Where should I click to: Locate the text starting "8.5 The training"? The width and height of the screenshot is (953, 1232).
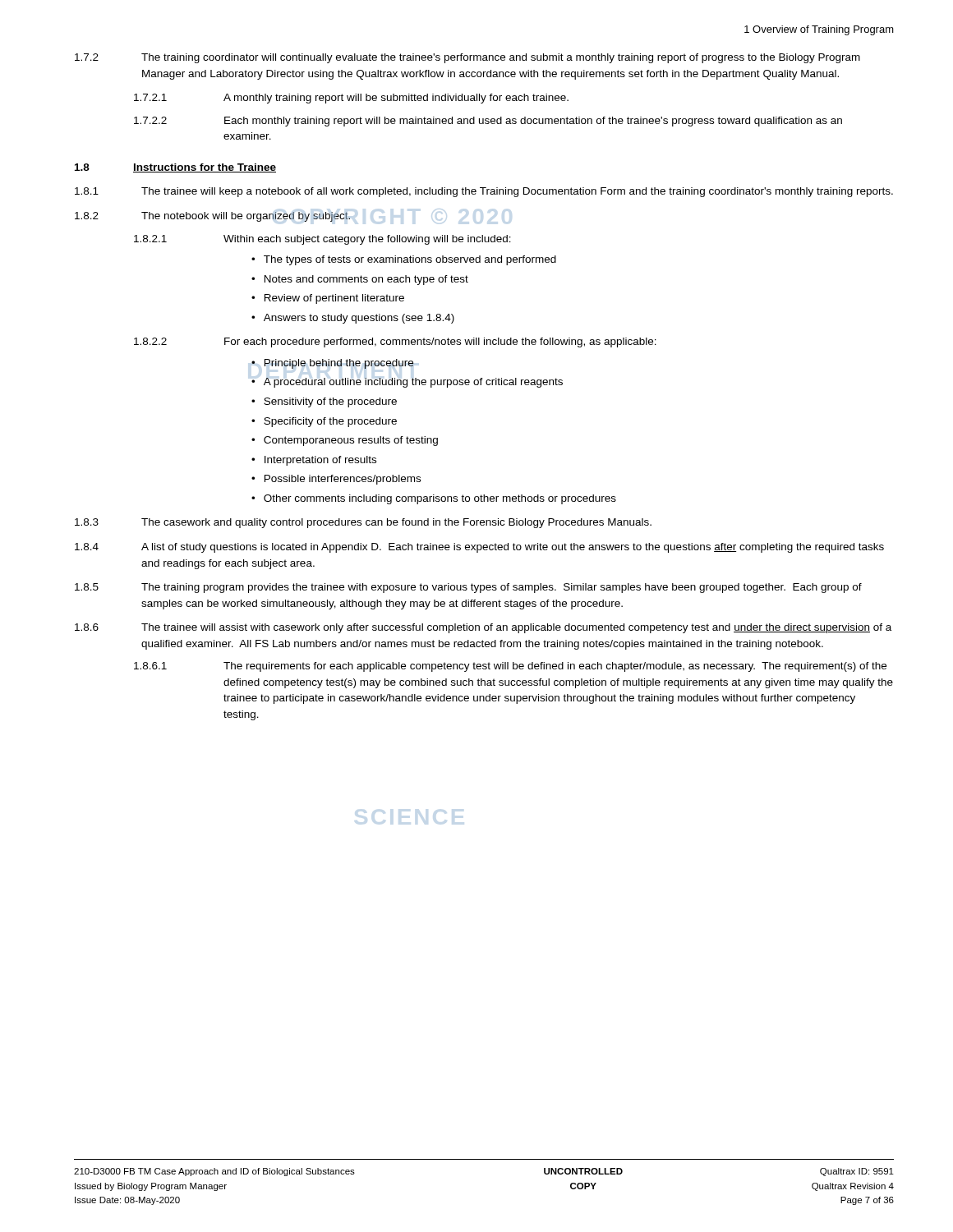[484, 595]
